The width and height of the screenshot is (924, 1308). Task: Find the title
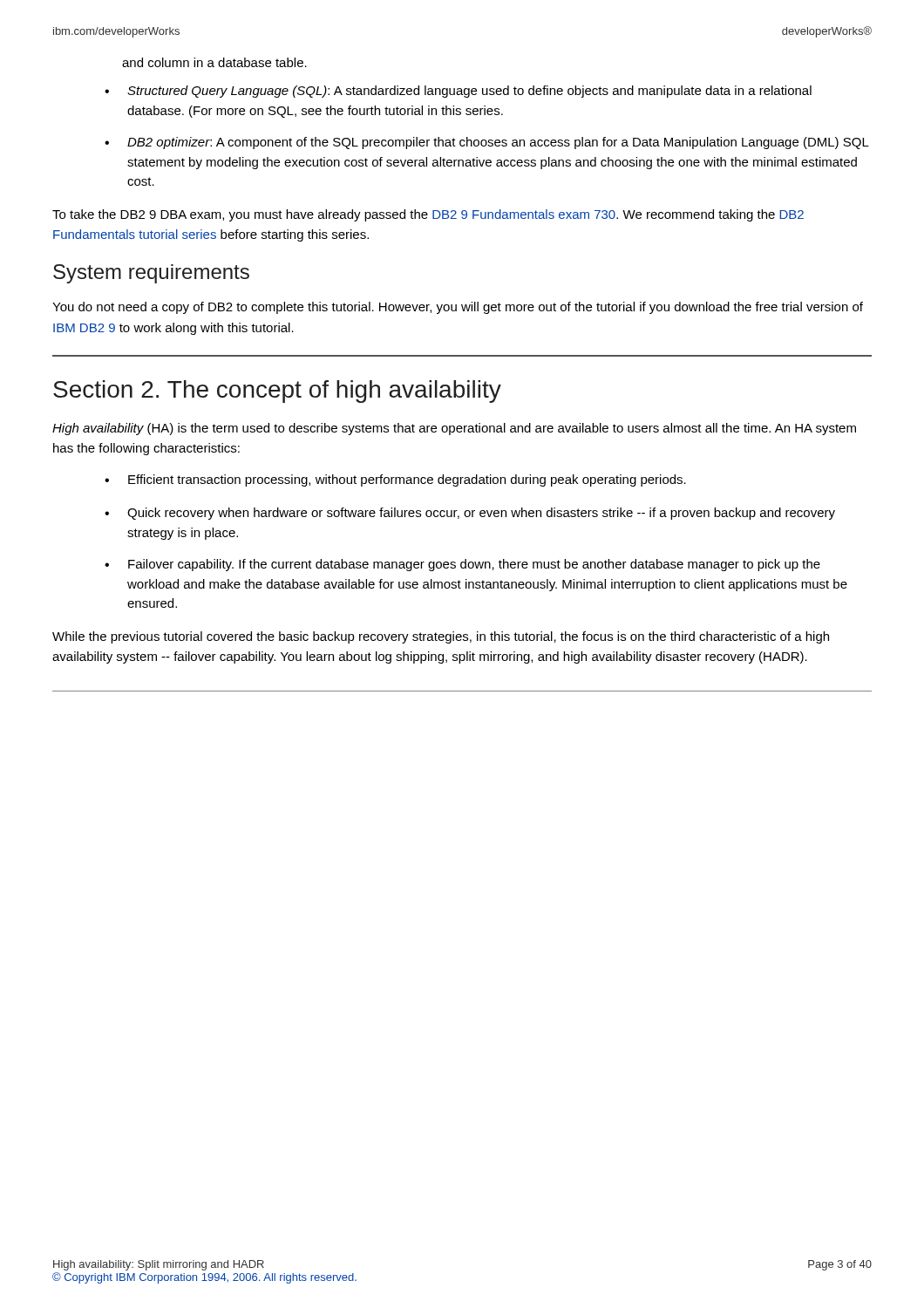pos(462,390)
